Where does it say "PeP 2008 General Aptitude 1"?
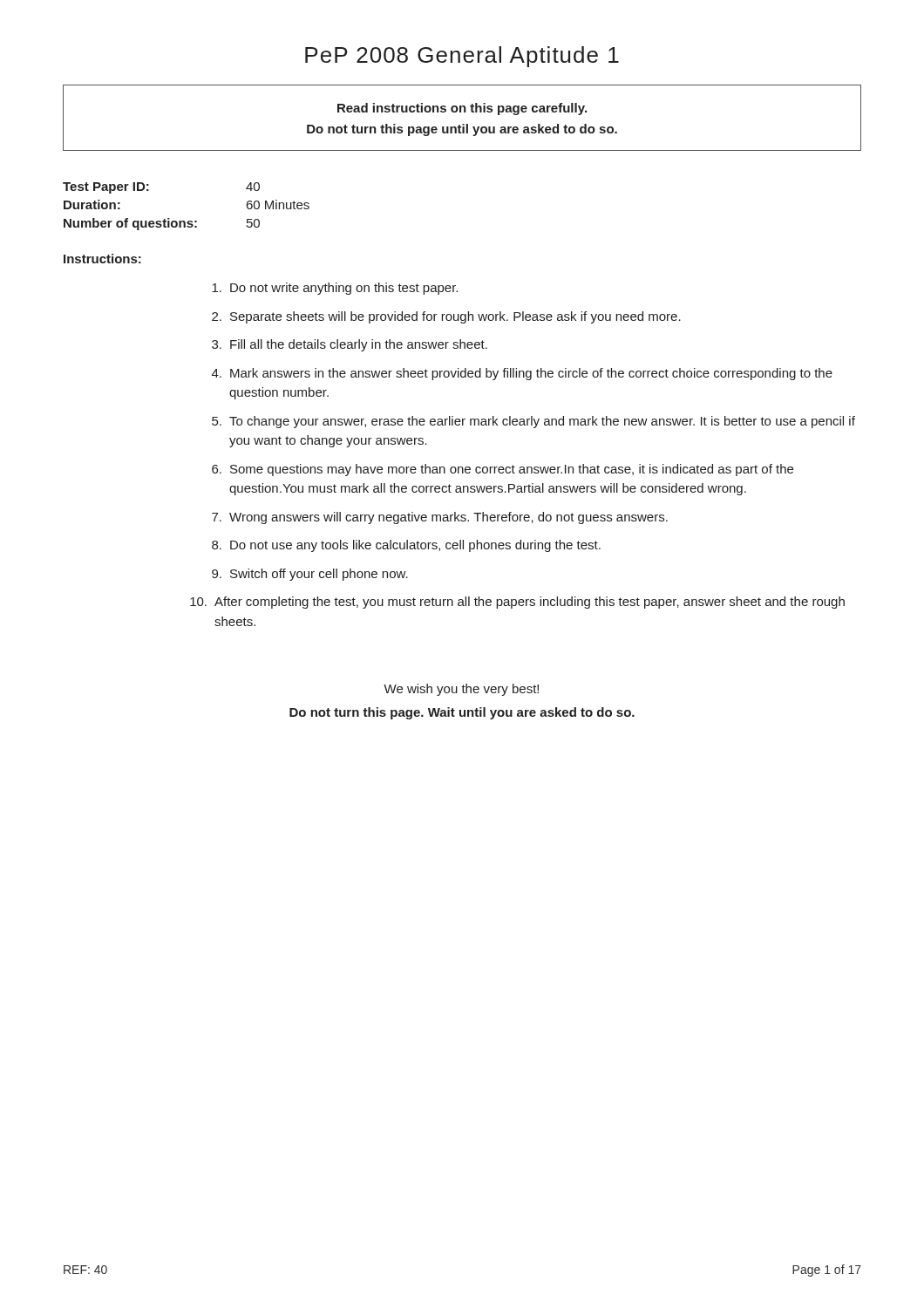The width and height of the screenshot is (924, 1308). (x=462, y=55)
